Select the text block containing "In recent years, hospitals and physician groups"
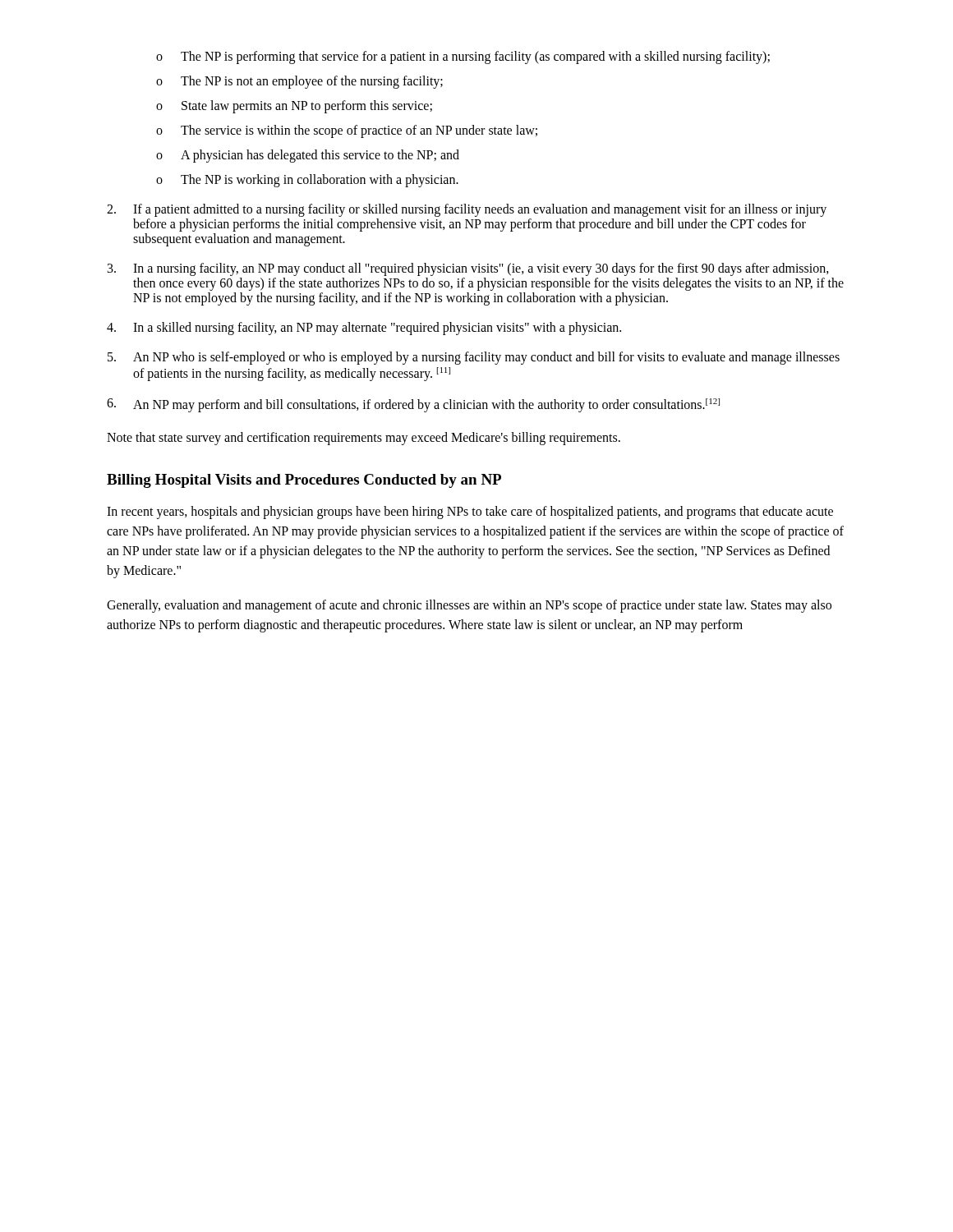Image resolution: width=953 pixels, height=1232 pixels. click(x=475, y=541)
